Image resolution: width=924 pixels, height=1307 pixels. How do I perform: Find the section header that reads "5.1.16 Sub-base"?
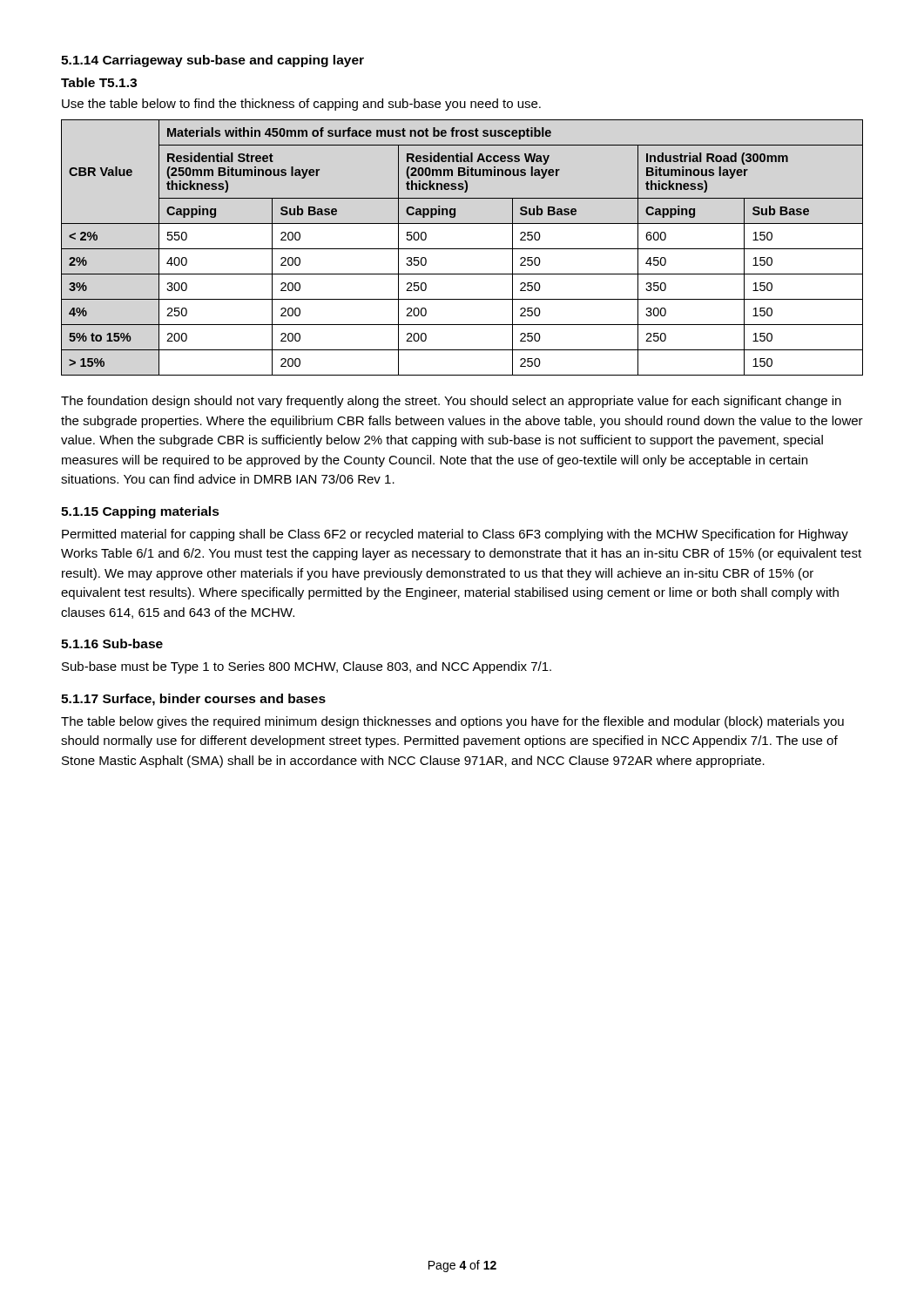click(x=112, y=644)
